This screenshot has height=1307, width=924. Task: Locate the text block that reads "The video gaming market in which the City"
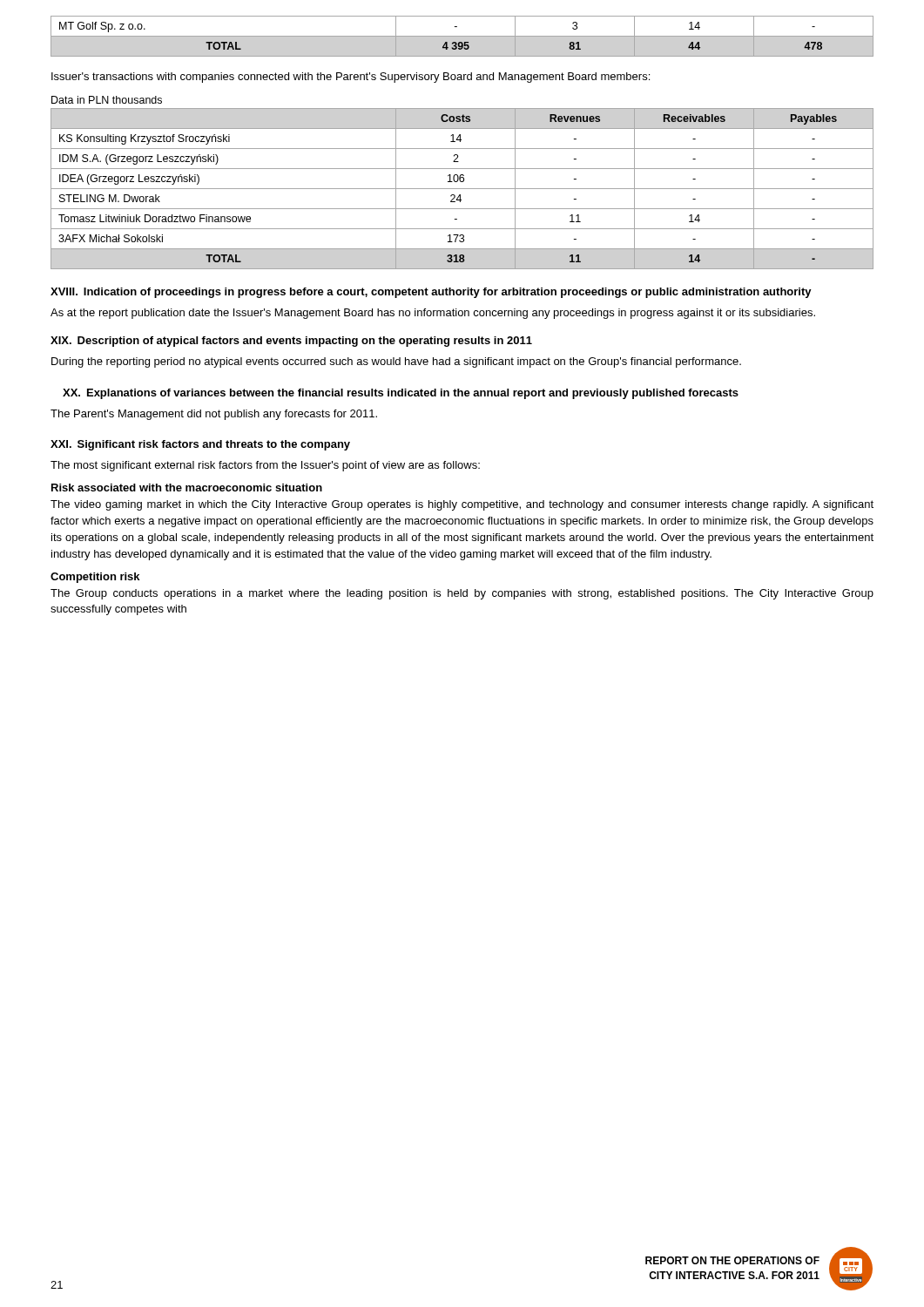(x=462, y=529)
